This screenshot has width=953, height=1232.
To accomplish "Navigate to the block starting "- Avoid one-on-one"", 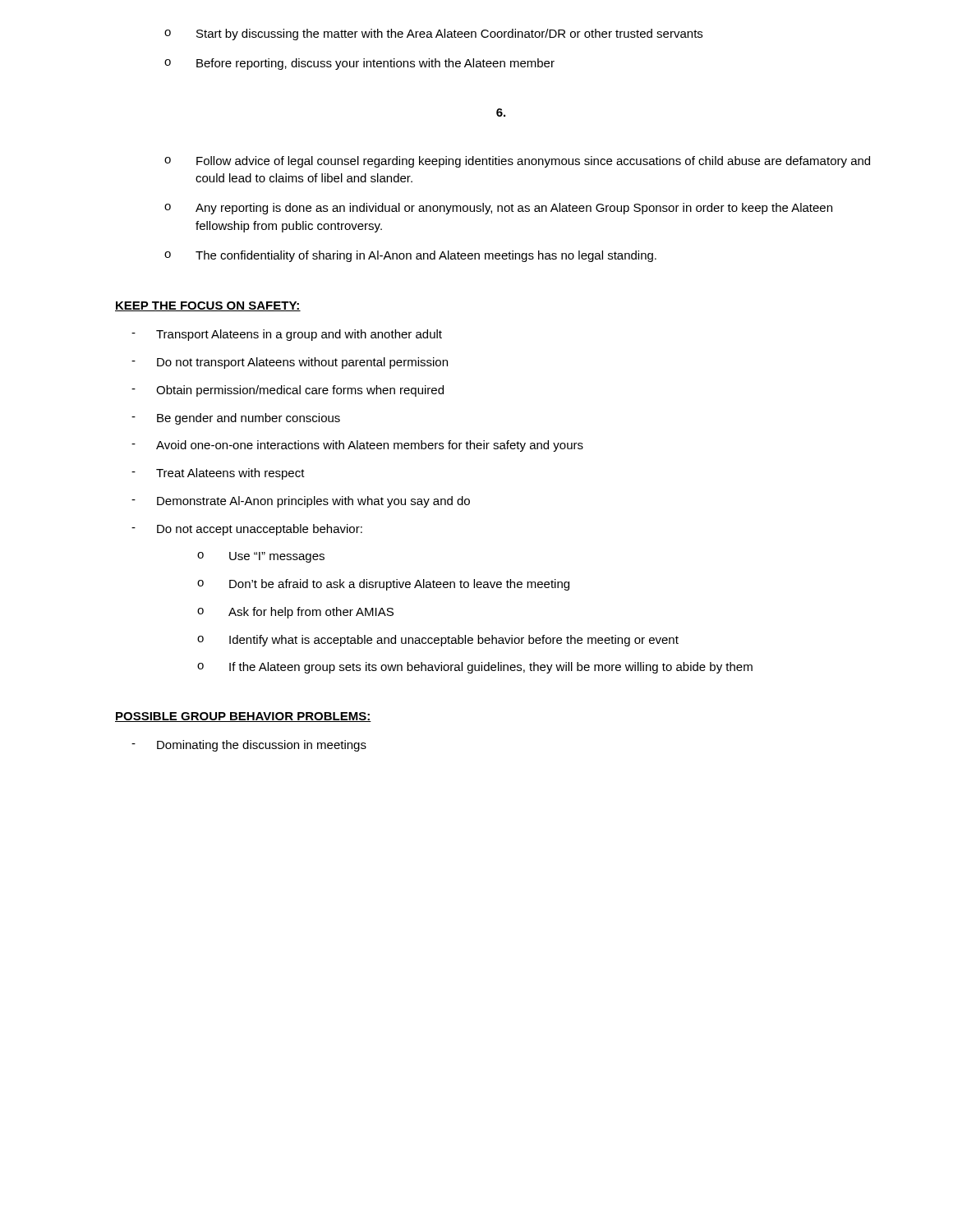I will click(x=509, y=445).
